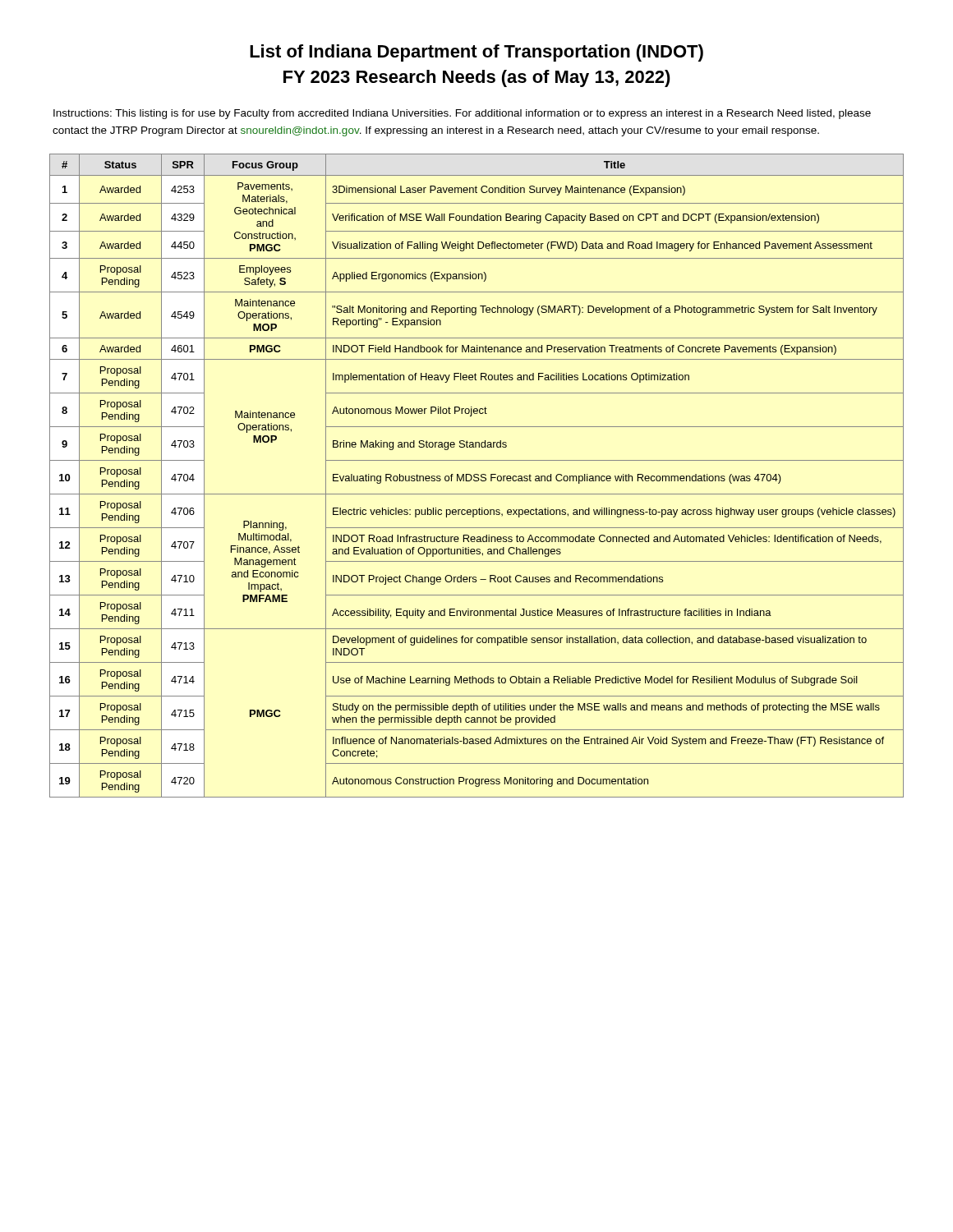Click on the passage starting "Instructions: This listing is"
Screen dimensions: 1232x953
pos(462,121)
